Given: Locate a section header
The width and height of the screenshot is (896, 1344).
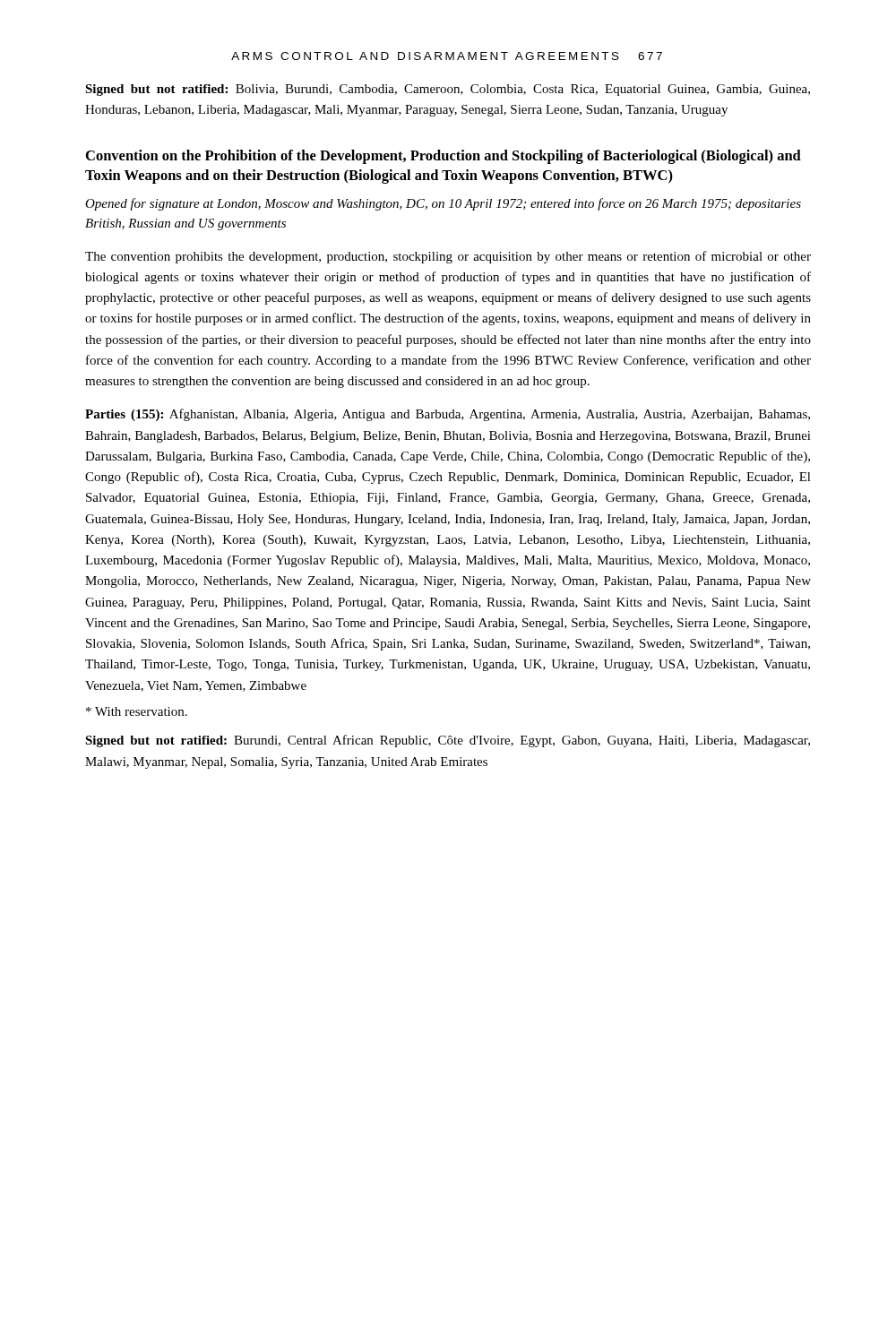Looking at the screenshot, I should pos(443,165).
